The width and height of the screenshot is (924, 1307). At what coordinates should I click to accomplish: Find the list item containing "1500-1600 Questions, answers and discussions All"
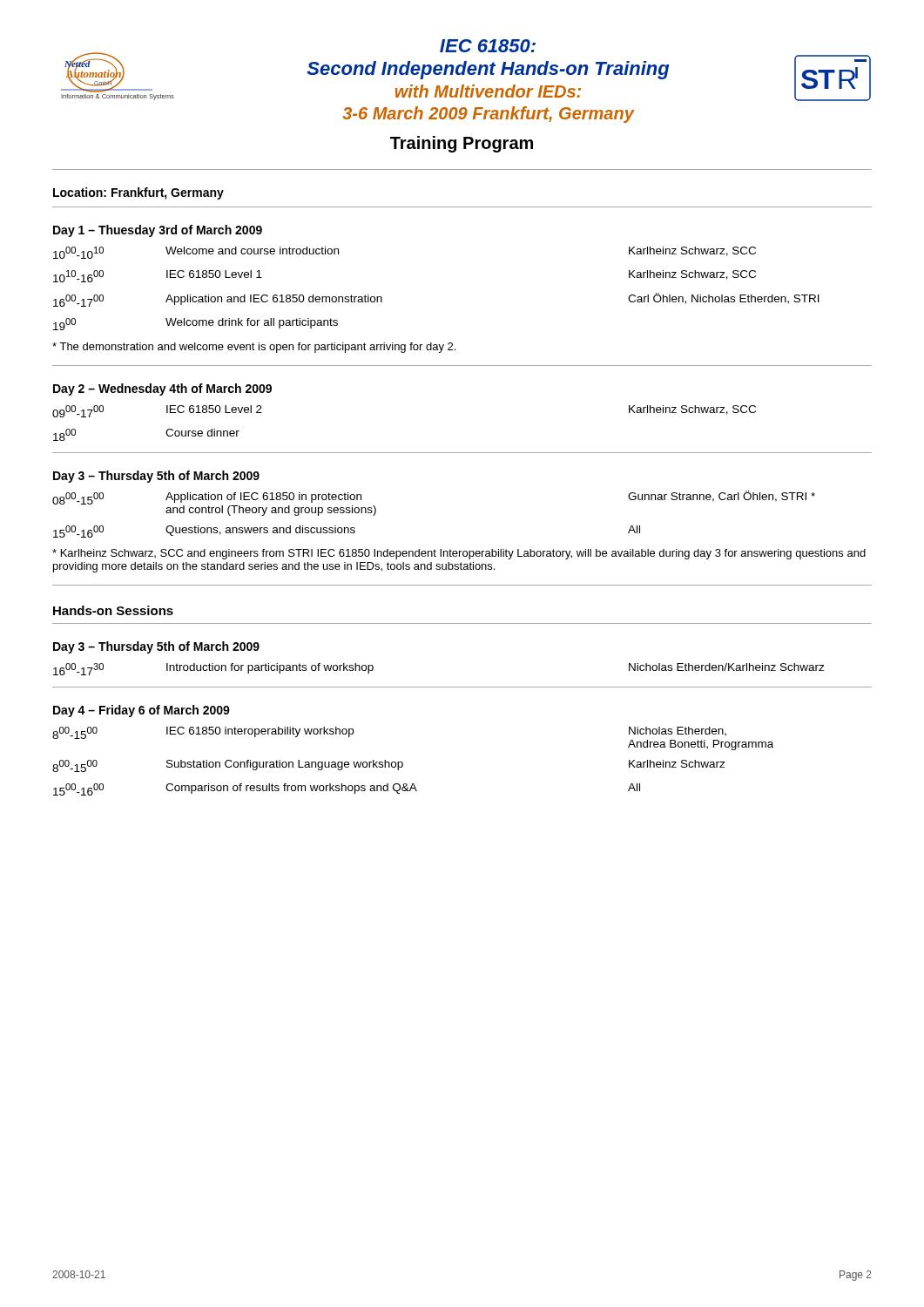pos(347,532)
